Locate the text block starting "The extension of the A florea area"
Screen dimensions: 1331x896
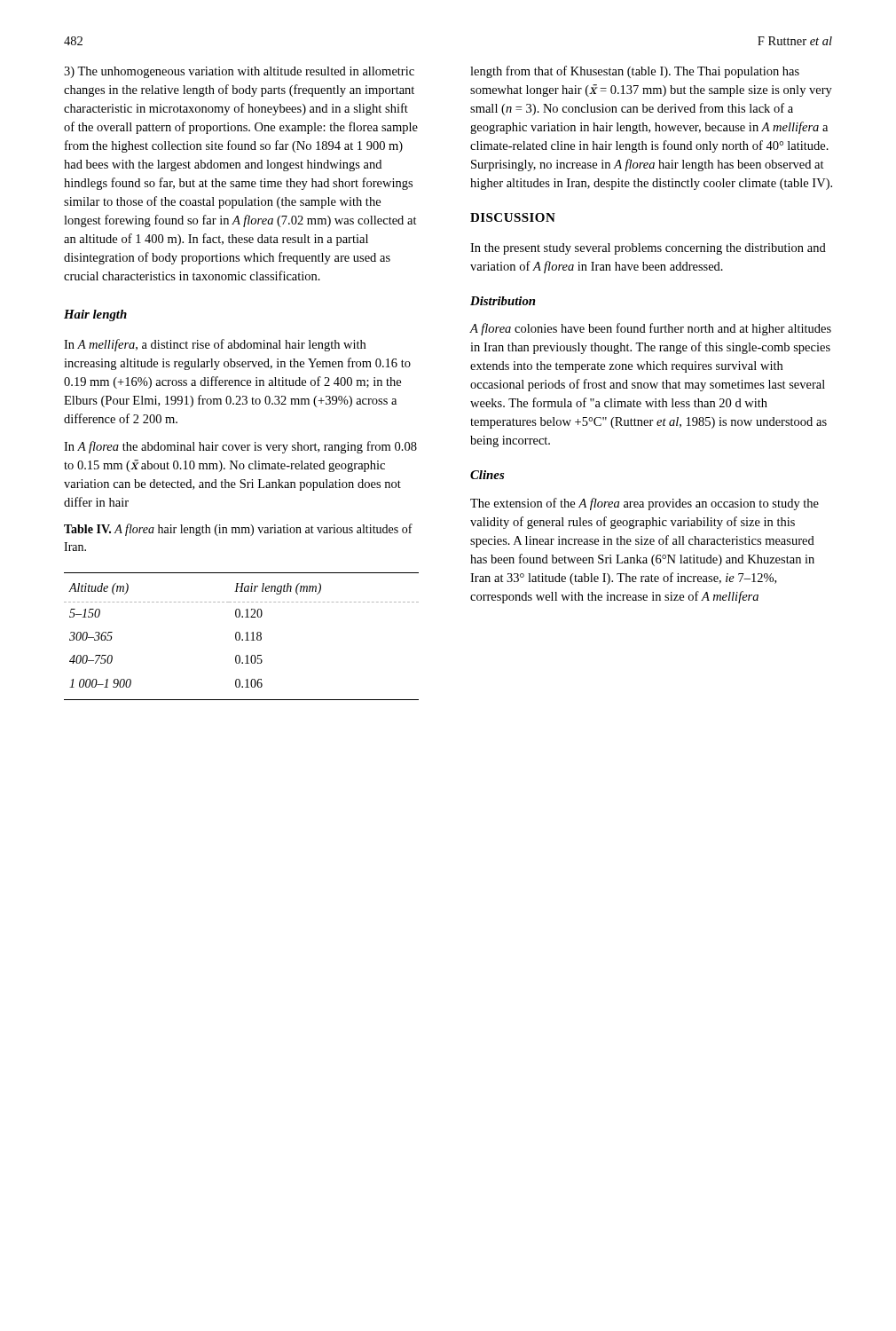click(652, 550)
